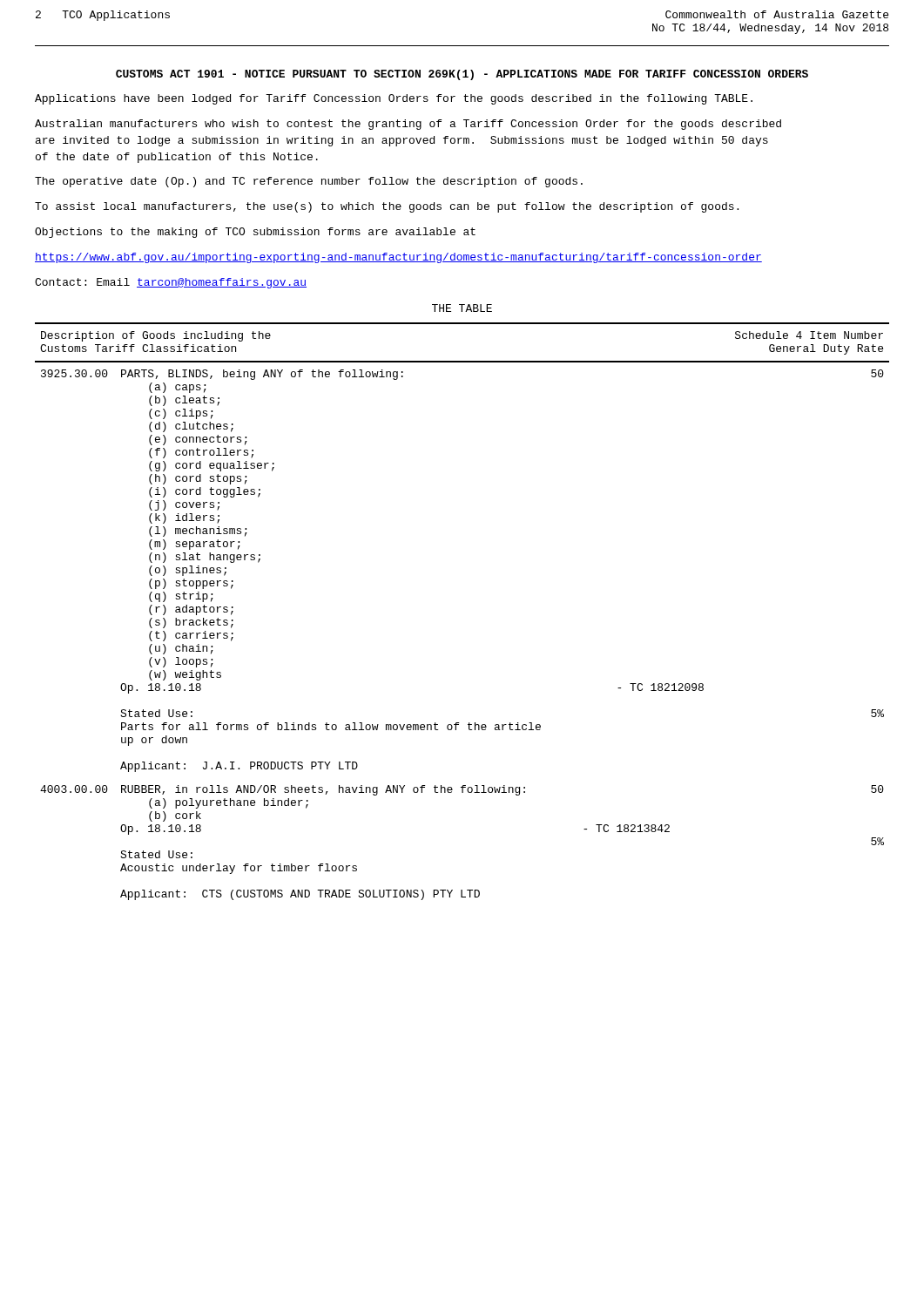Point to the block beginning "Applications have been lodged"
Screen dimensions: 1307x924
395,99
